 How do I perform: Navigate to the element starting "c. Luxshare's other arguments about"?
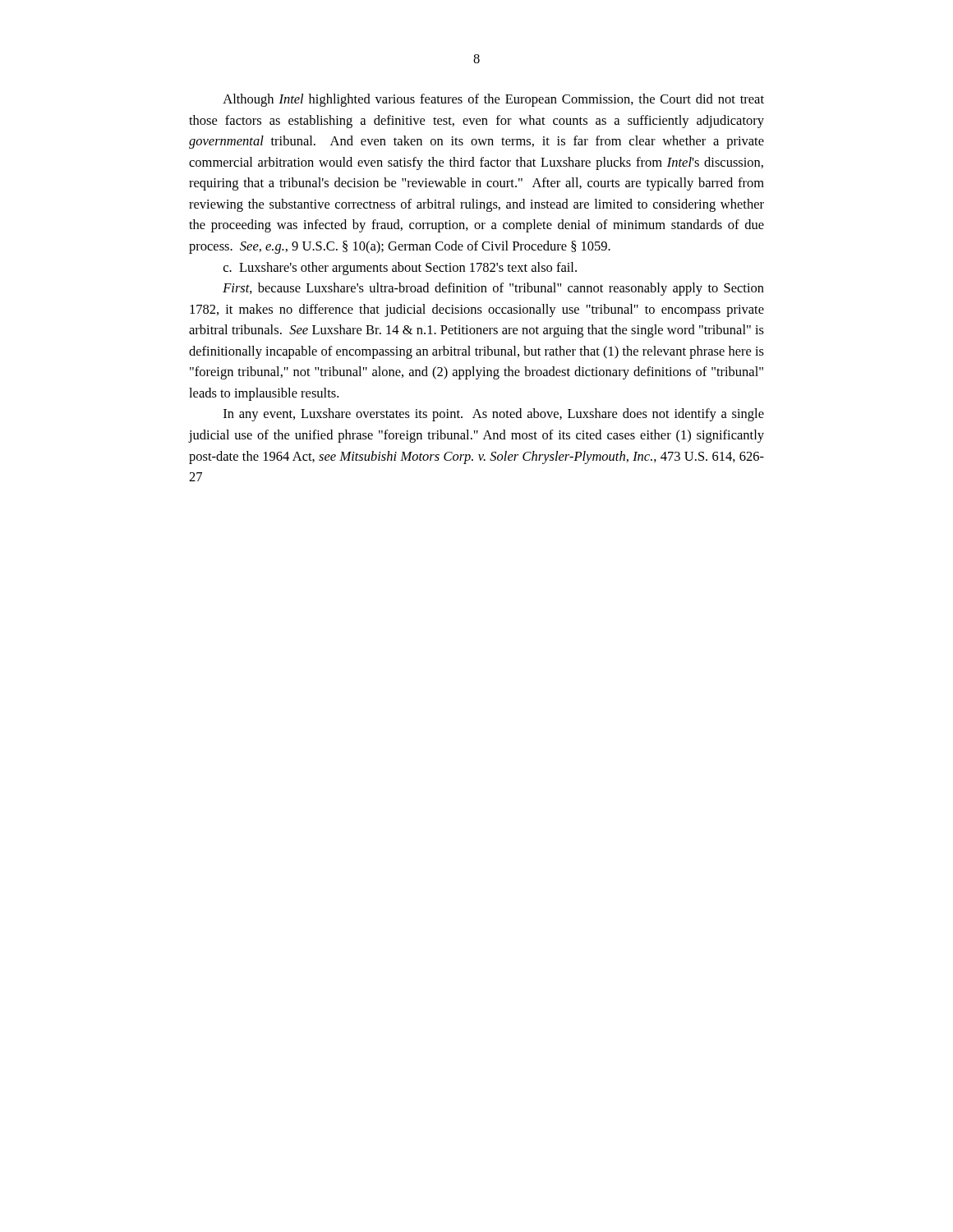click(400, 267)
